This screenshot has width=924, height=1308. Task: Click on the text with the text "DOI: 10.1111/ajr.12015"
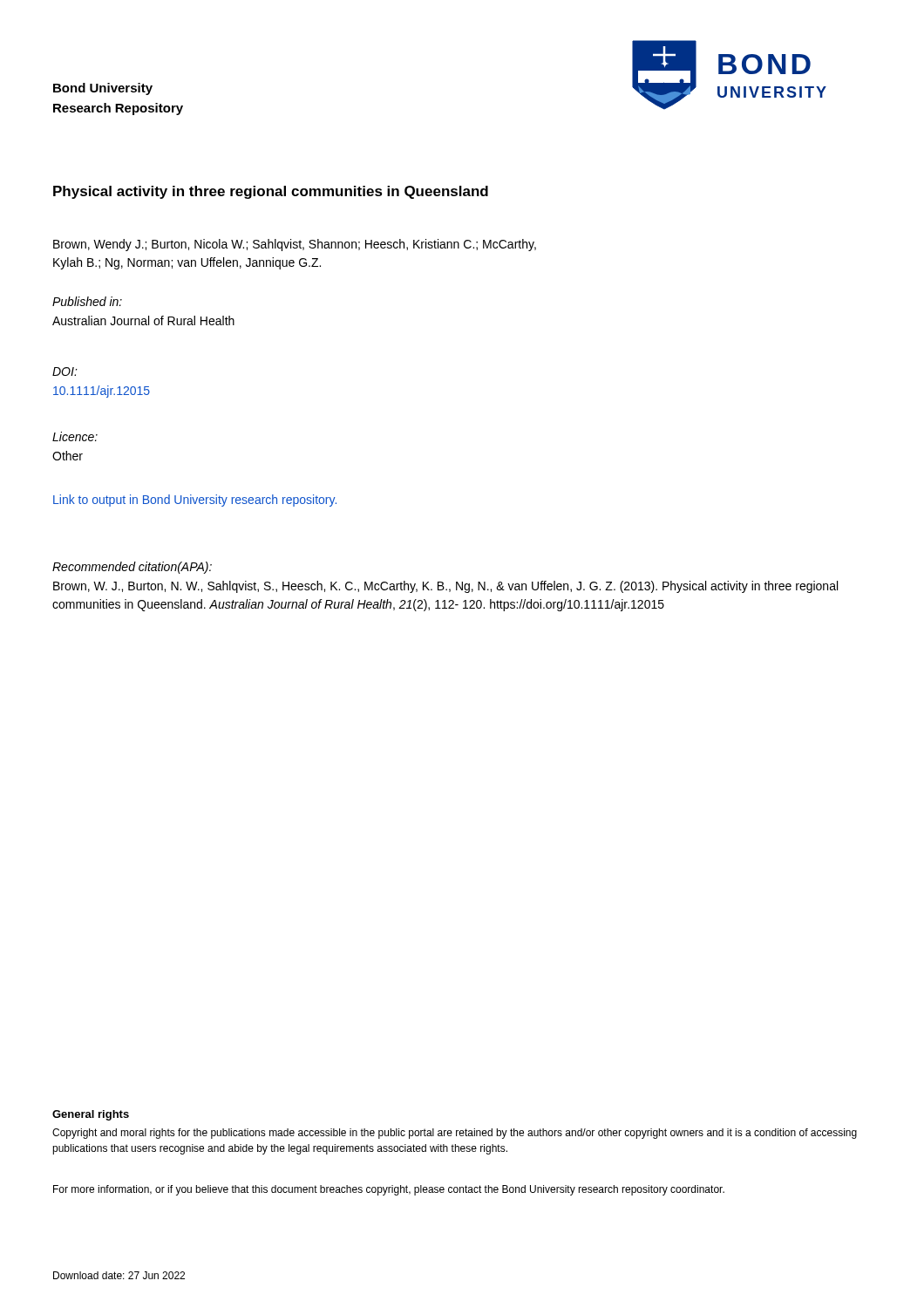101,381
